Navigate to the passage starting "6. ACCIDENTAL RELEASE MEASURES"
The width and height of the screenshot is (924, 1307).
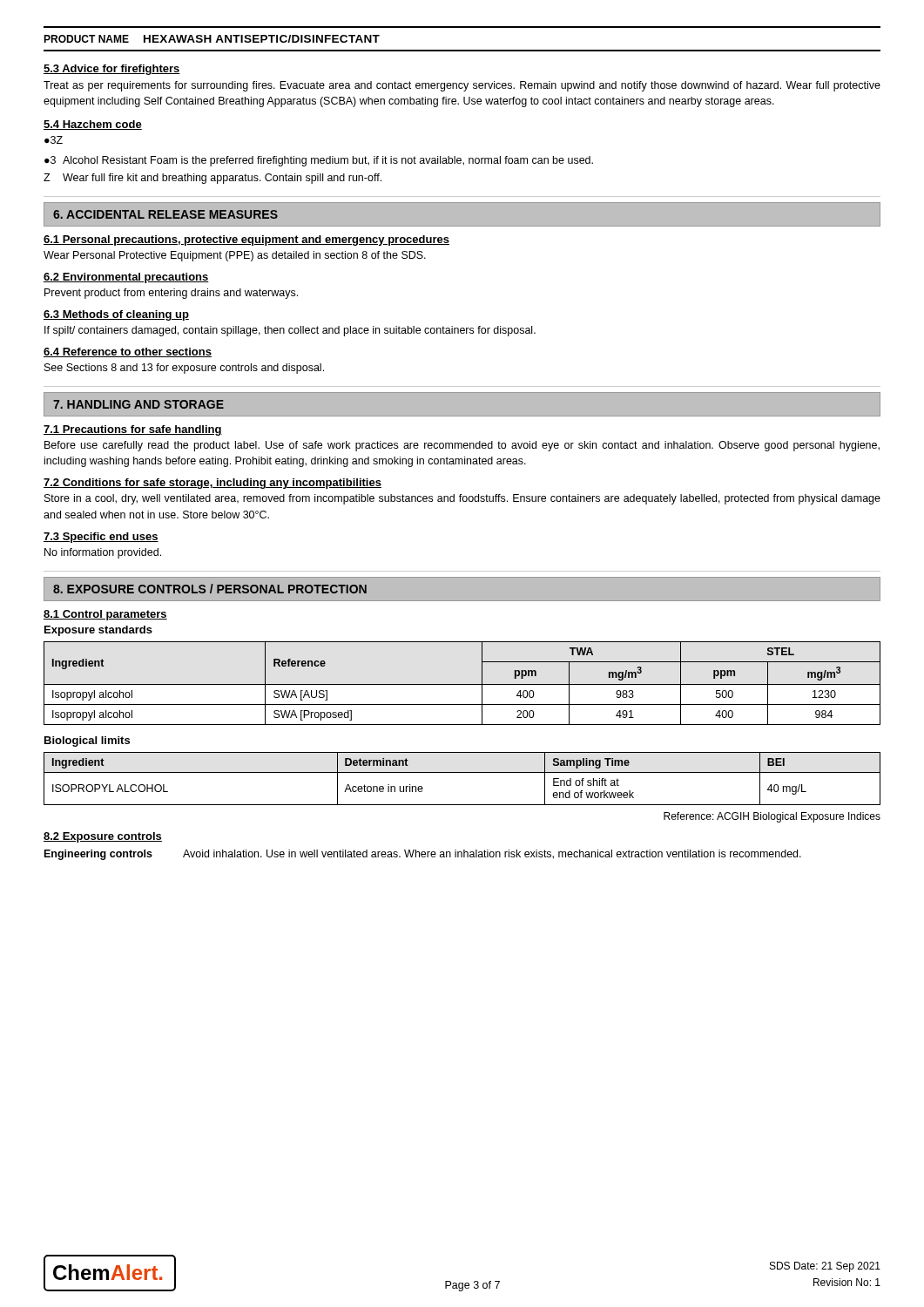[x=165, y=214]
